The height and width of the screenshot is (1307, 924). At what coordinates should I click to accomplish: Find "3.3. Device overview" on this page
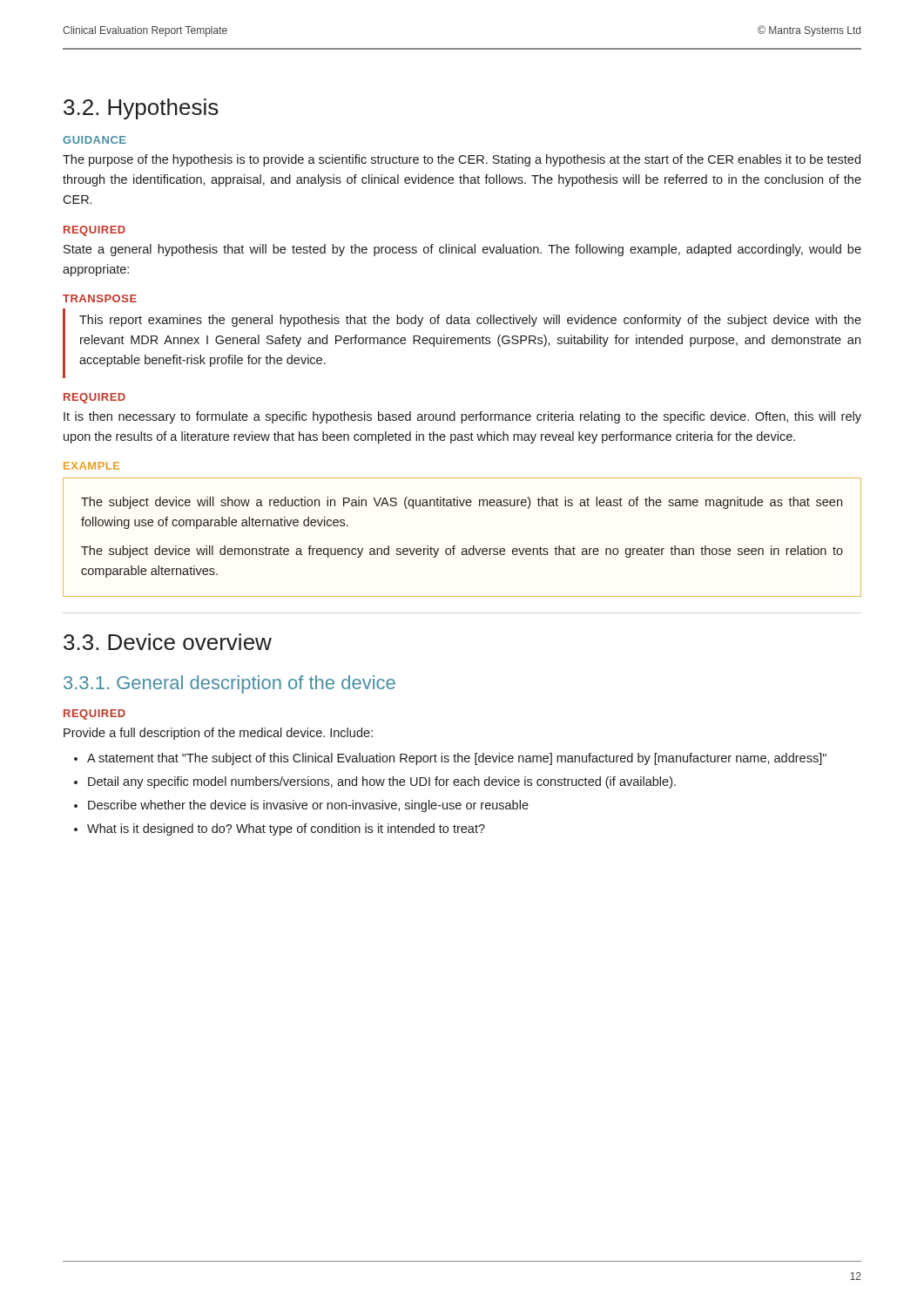tap(167, 642)
